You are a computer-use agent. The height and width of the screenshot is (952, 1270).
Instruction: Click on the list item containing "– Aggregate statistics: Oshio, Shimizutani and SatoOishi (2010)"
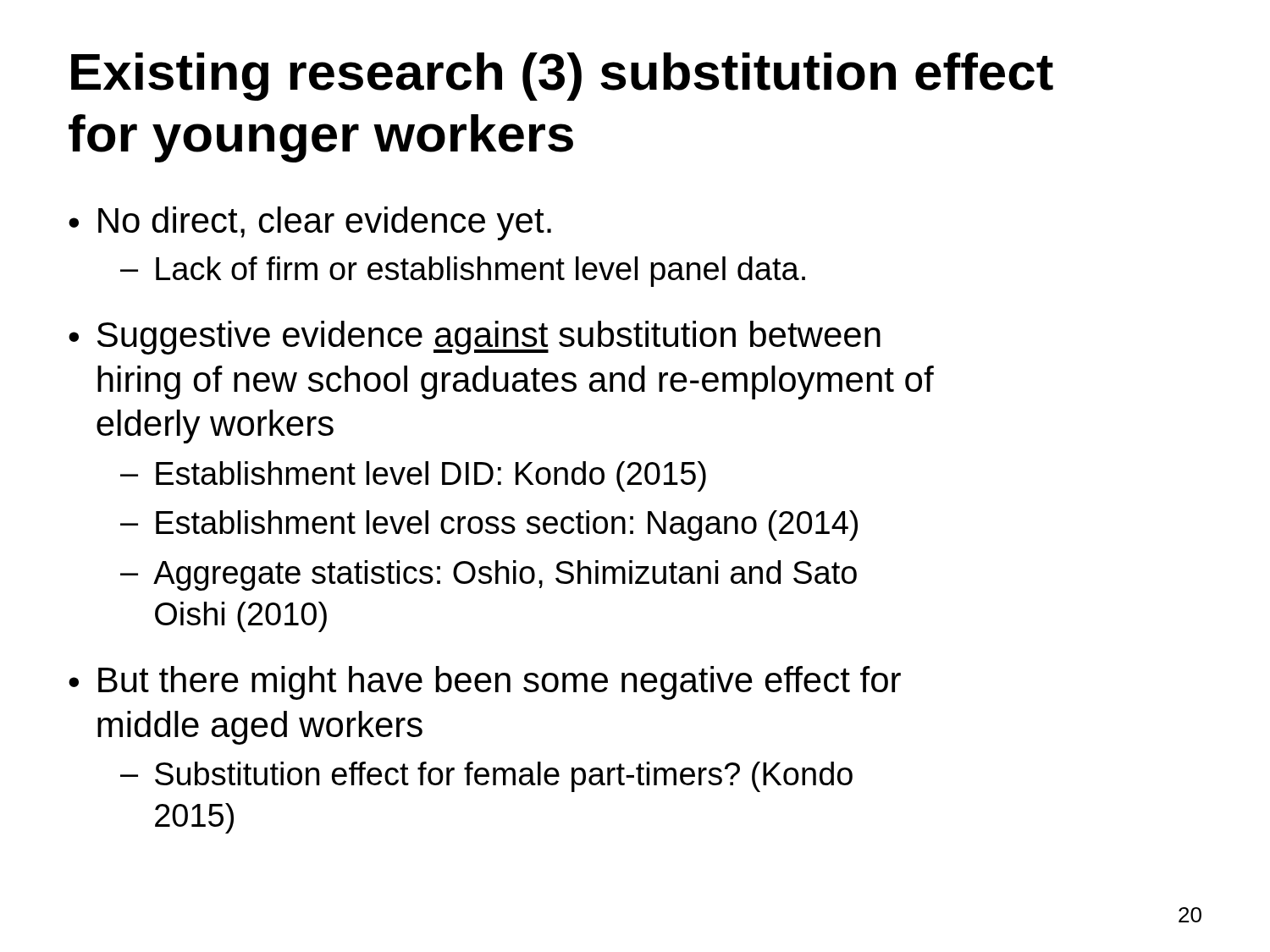[x=489, y=594]
